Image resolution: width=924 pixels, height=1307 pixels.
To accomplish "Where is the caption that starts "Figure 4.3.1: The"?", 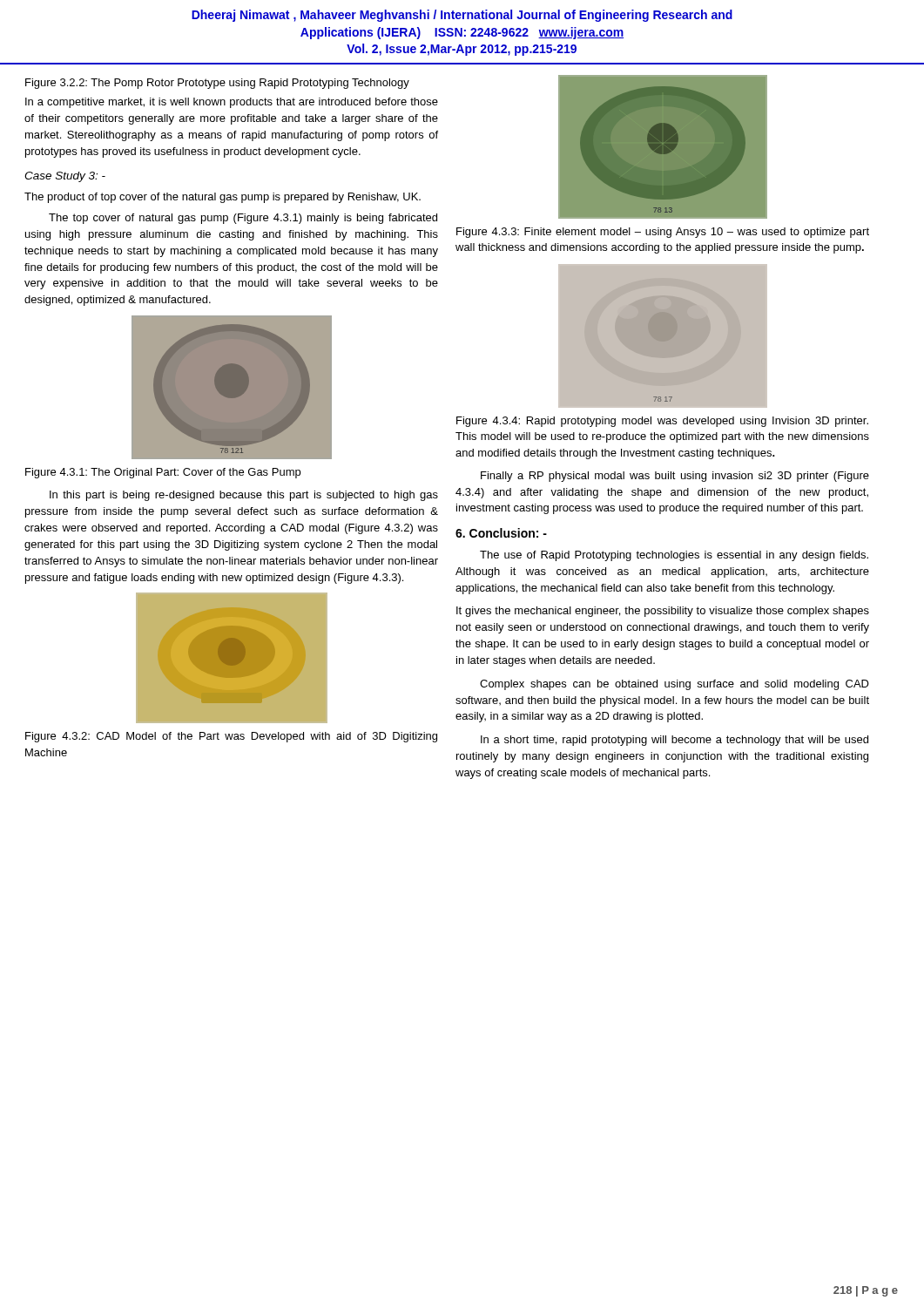I will click(163, 472).
